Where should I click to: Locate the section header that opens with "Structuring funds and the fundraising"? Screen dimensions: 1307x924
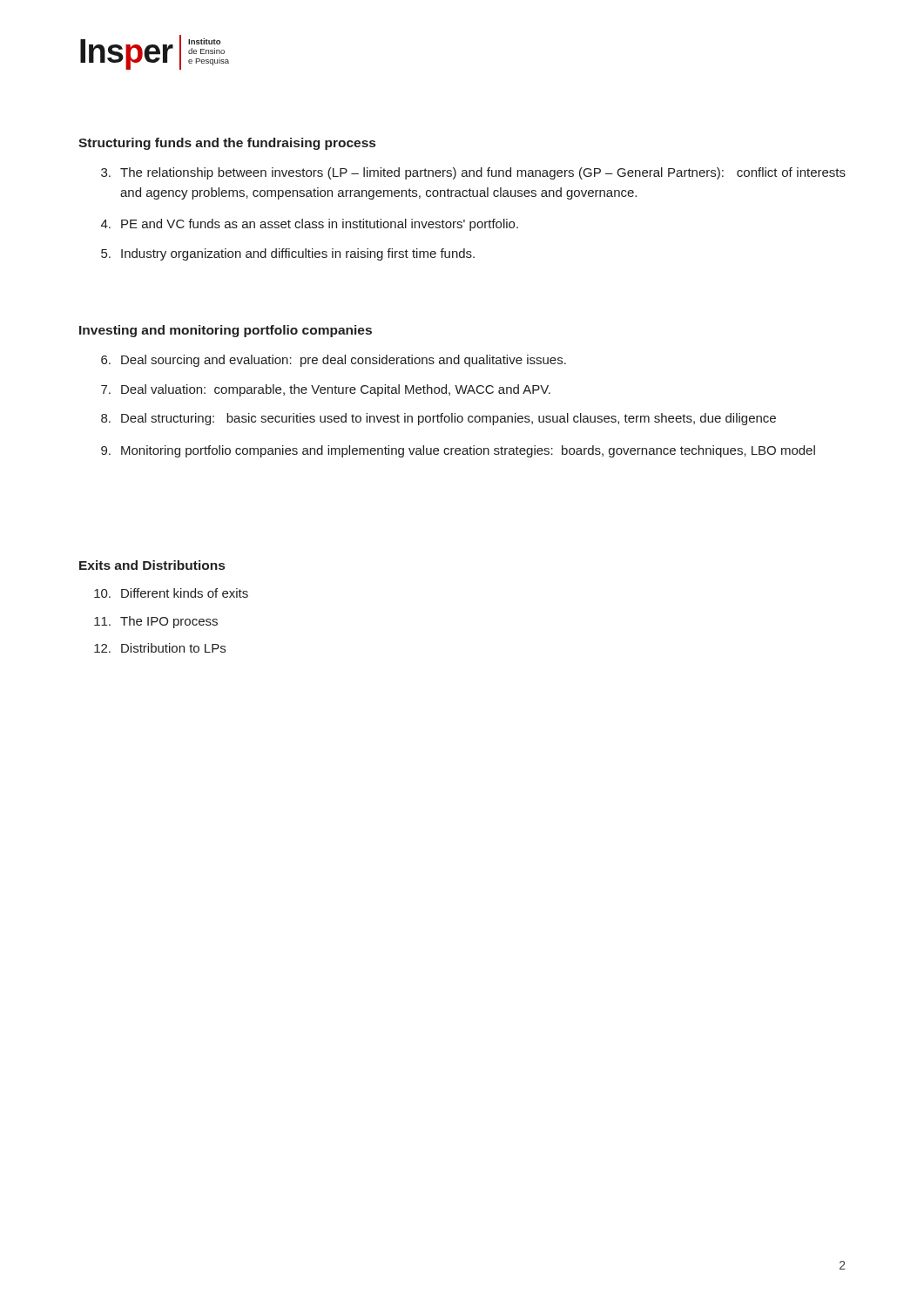[227, 142]
